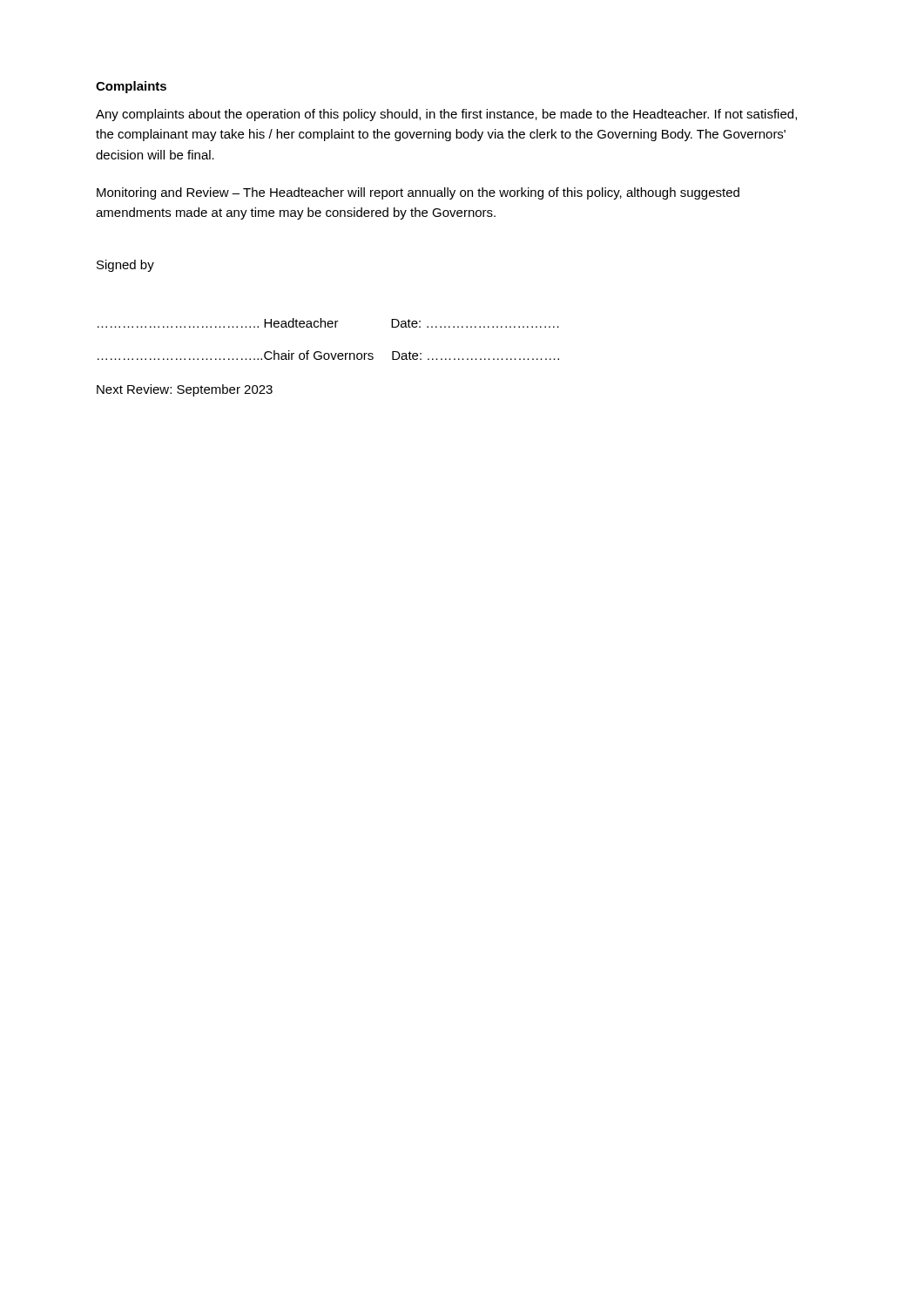Locate the text block that says "Monitoring and Review – The Headteacher will report"

click(x=418, y=202)
